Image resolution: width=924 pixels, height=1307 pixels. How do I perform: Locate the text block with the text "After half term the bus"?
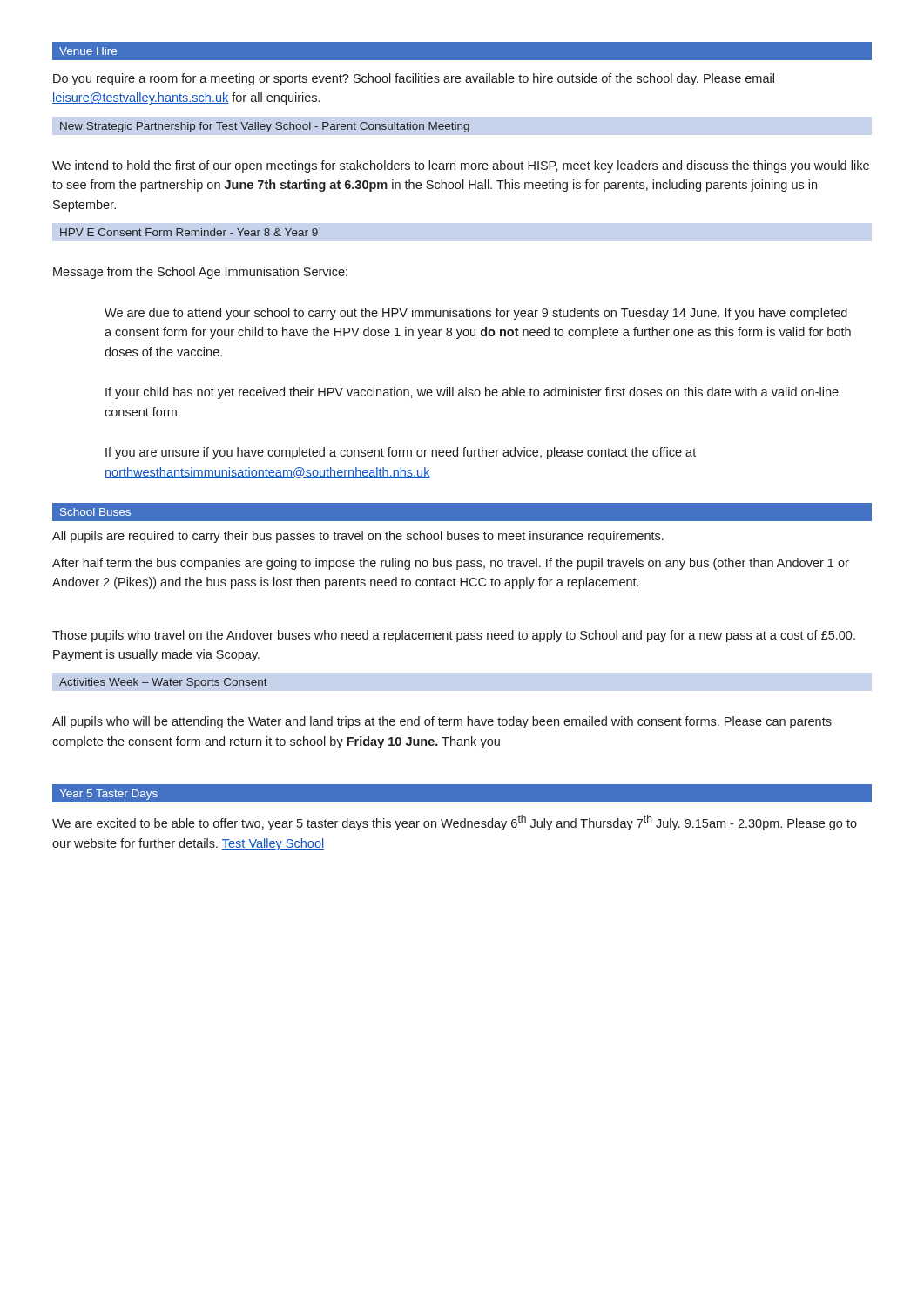451,572
